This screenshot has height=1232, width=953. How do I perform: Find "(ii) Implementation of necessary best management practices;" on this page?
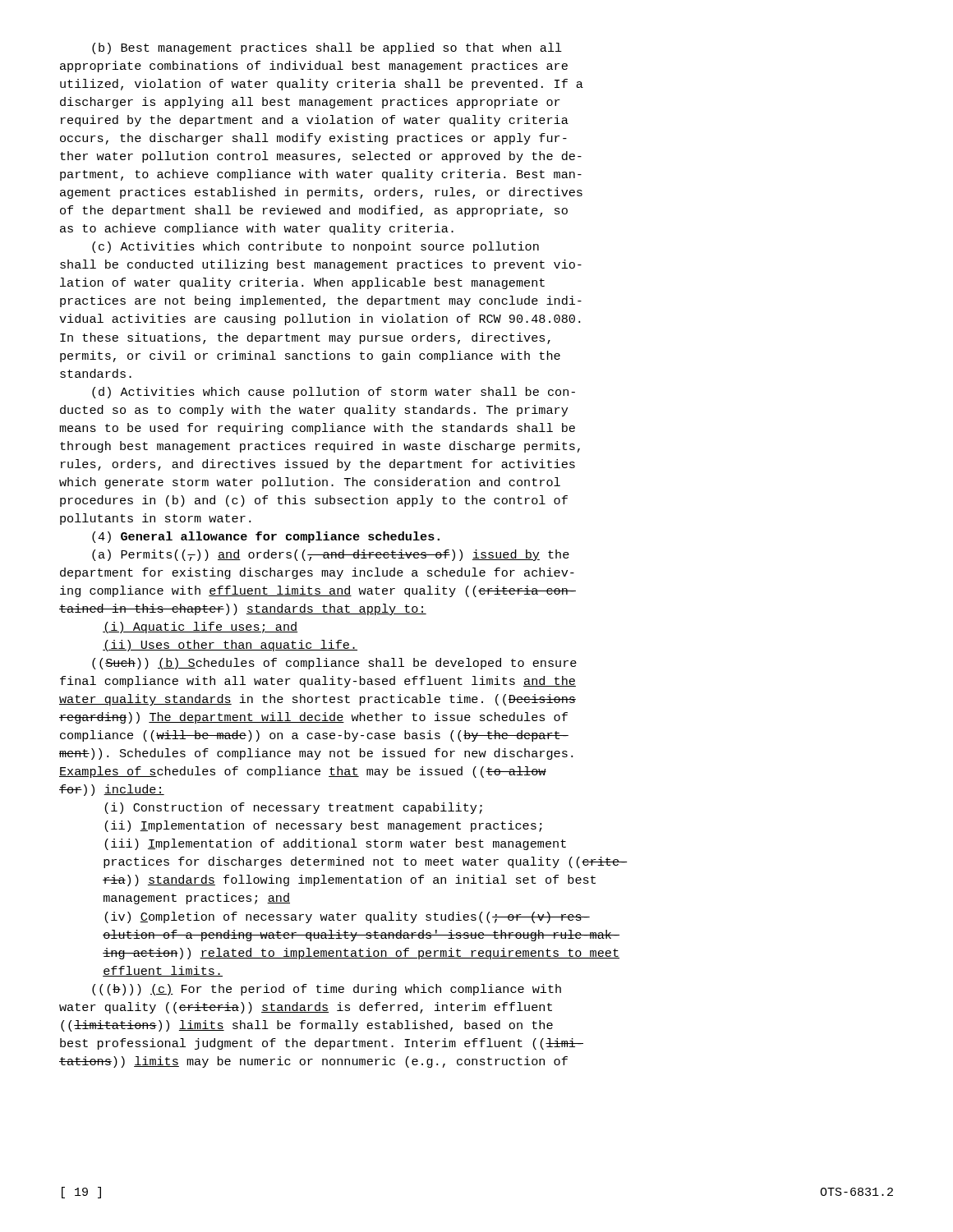pos(324,827)
